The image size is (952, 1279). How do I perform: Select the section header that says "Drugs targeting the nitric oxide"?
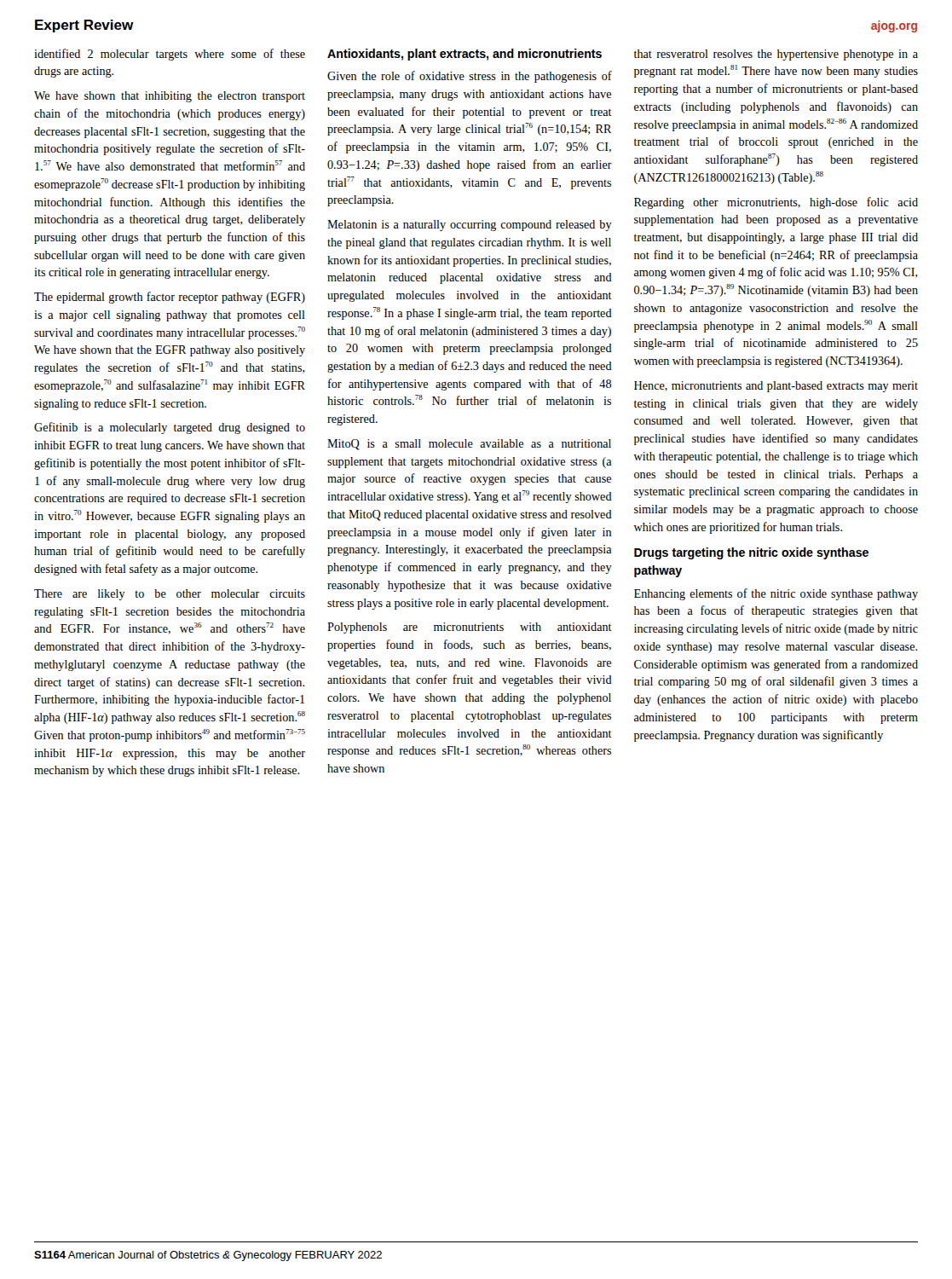[x=751, y=562]
